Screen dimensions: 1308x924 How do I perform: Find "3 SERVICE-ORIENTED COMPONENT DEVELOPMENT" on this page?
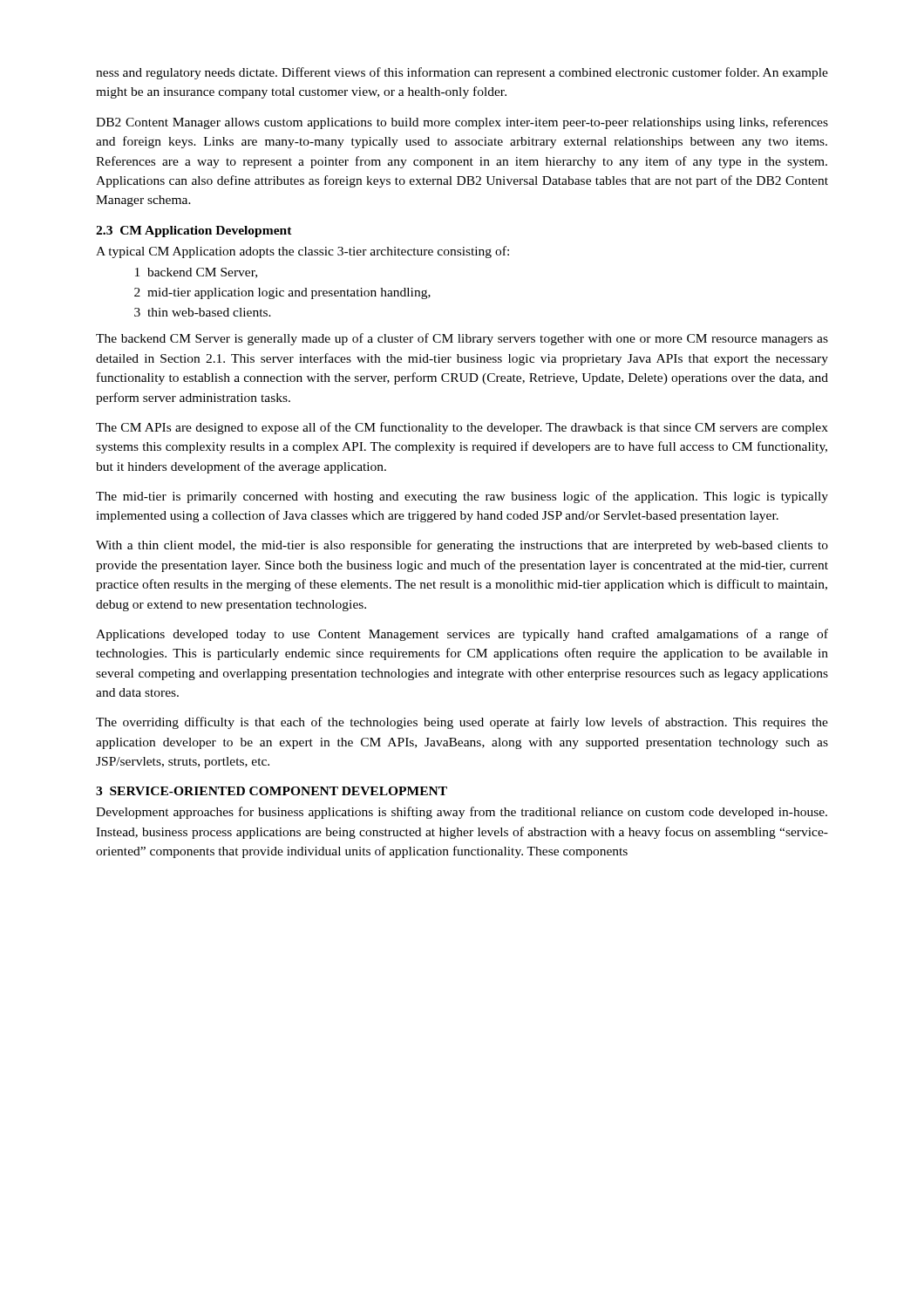[272, 791]
